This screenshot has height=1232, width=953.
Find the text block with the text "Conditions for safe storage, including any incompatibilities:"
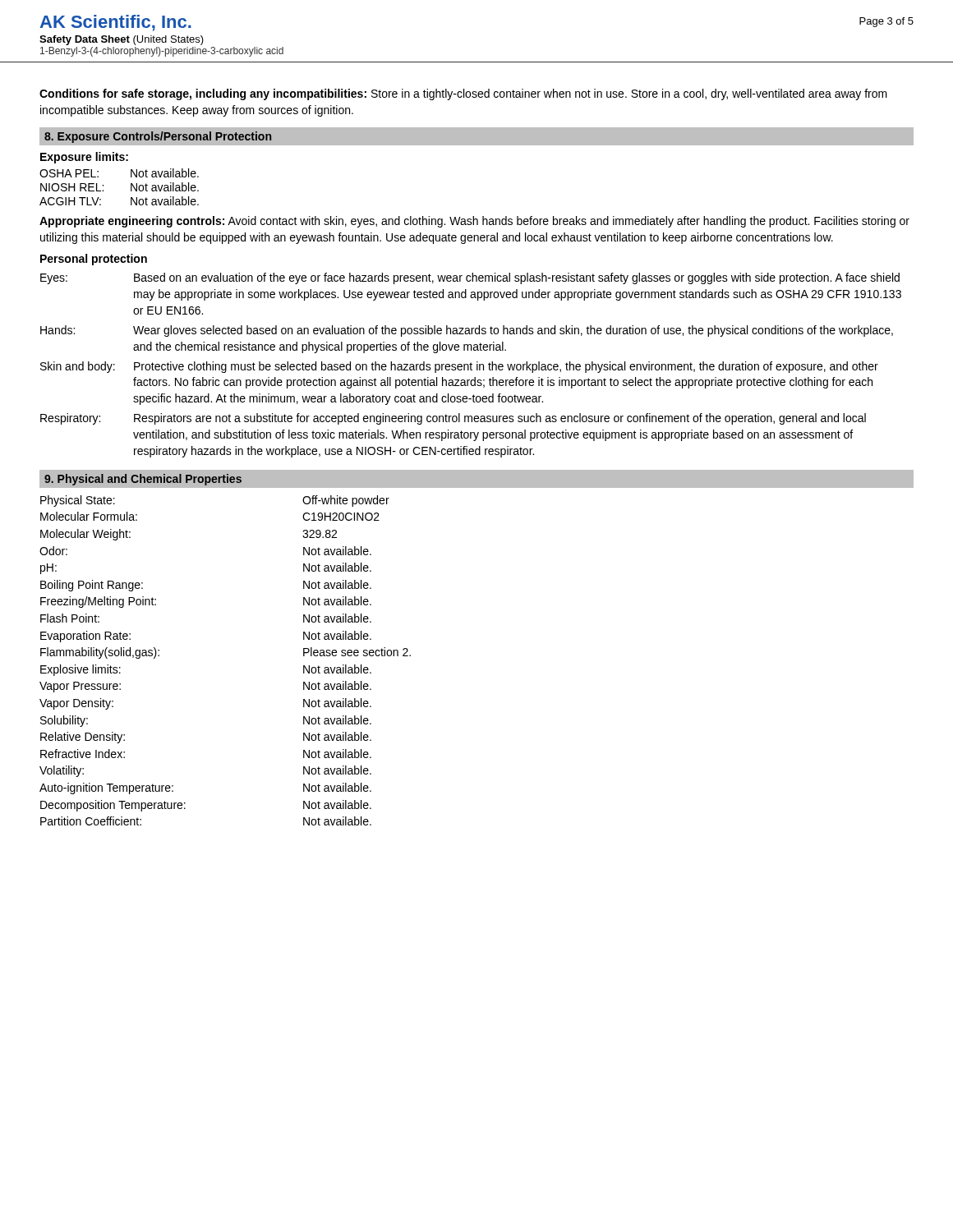[463, 102]
